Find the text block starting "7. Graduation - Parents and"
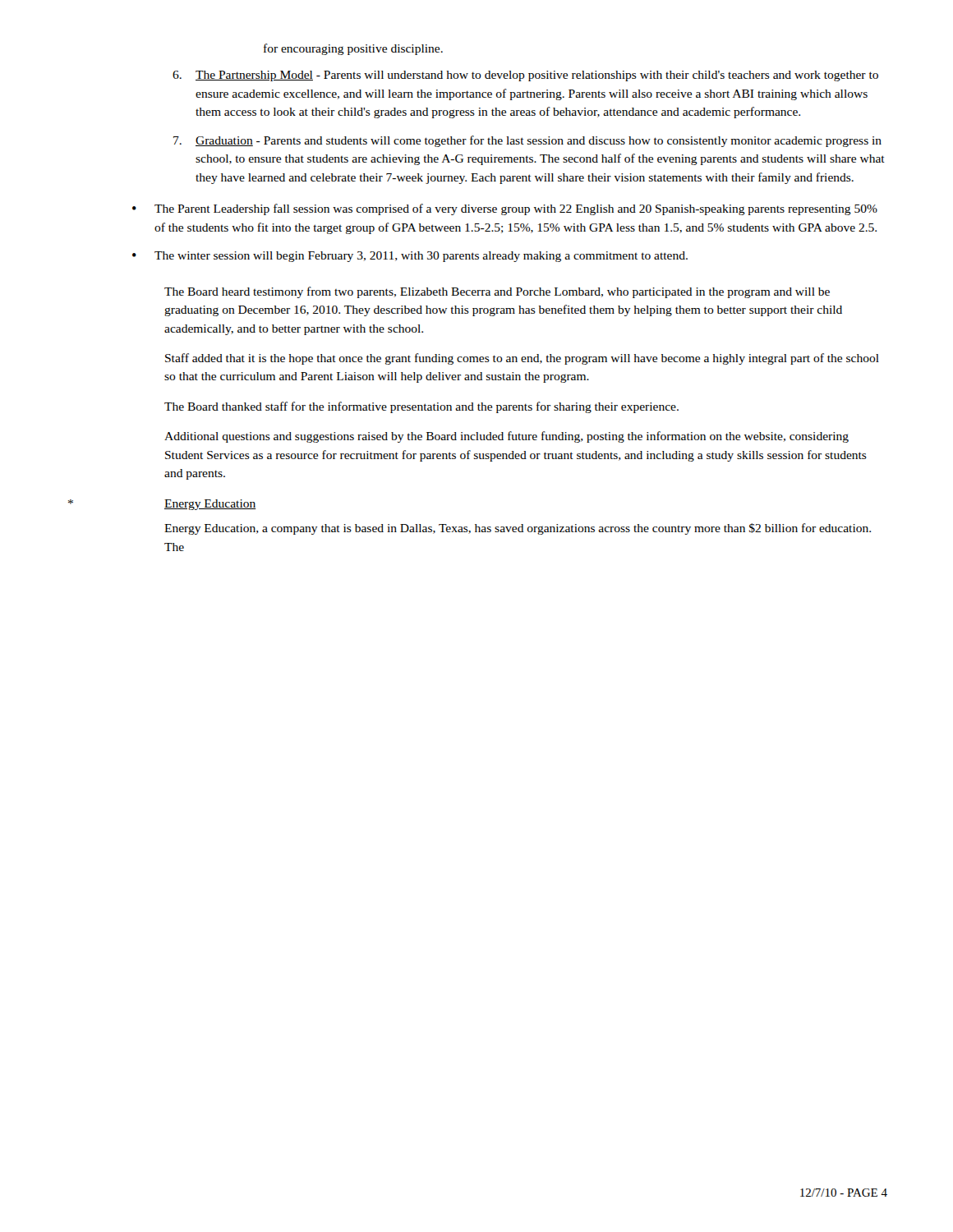Viewport: 953px width, 1232px height. click(x=530, y=159)
